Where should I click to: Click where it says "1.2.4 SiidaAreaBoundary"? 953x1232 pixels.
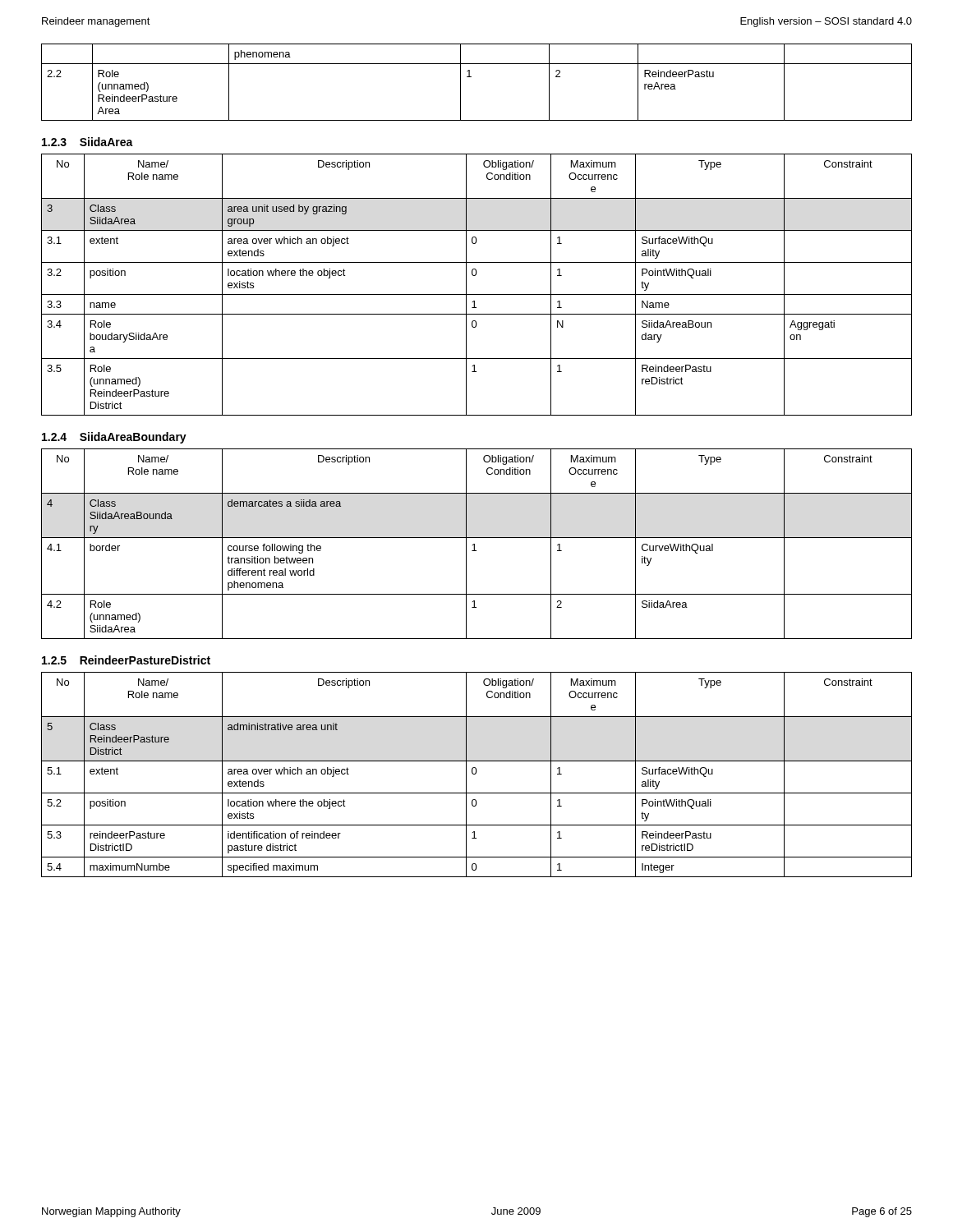point(114,437)
